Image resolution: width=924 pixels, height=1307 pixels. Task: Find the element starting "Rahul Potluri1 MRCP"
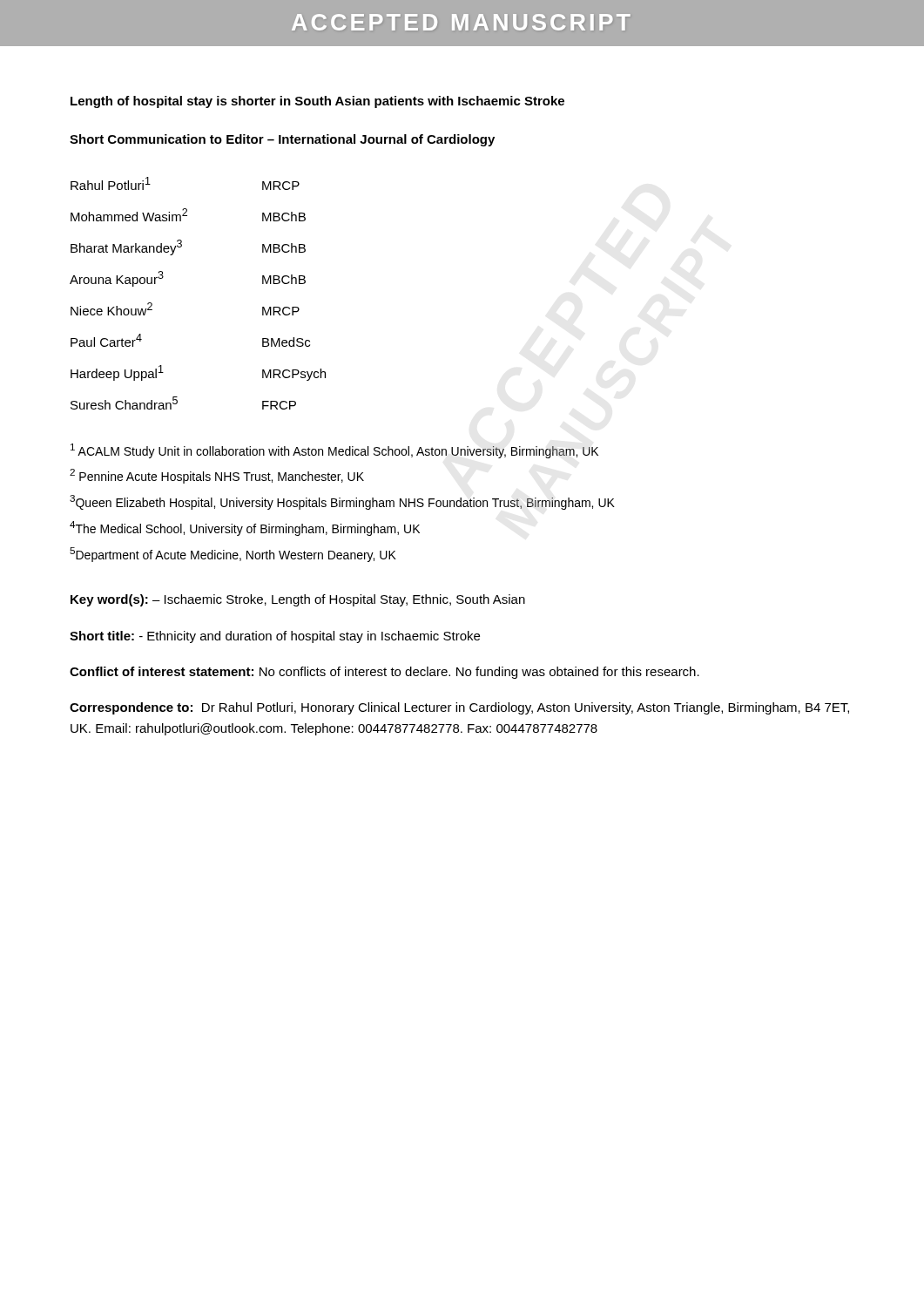(113, 183)
